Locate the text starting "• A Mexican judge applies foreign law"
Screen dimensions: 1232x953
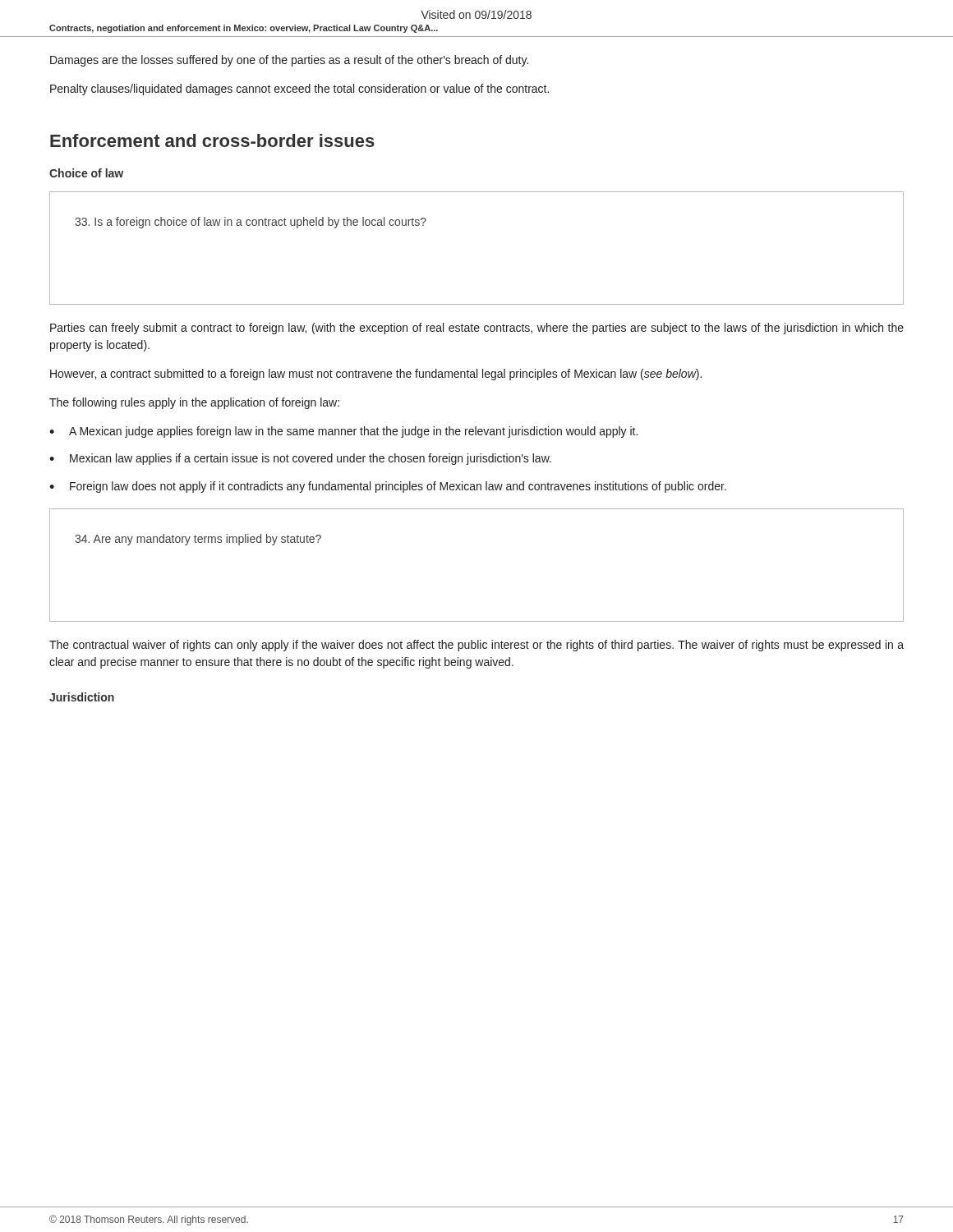pos(344,433)
